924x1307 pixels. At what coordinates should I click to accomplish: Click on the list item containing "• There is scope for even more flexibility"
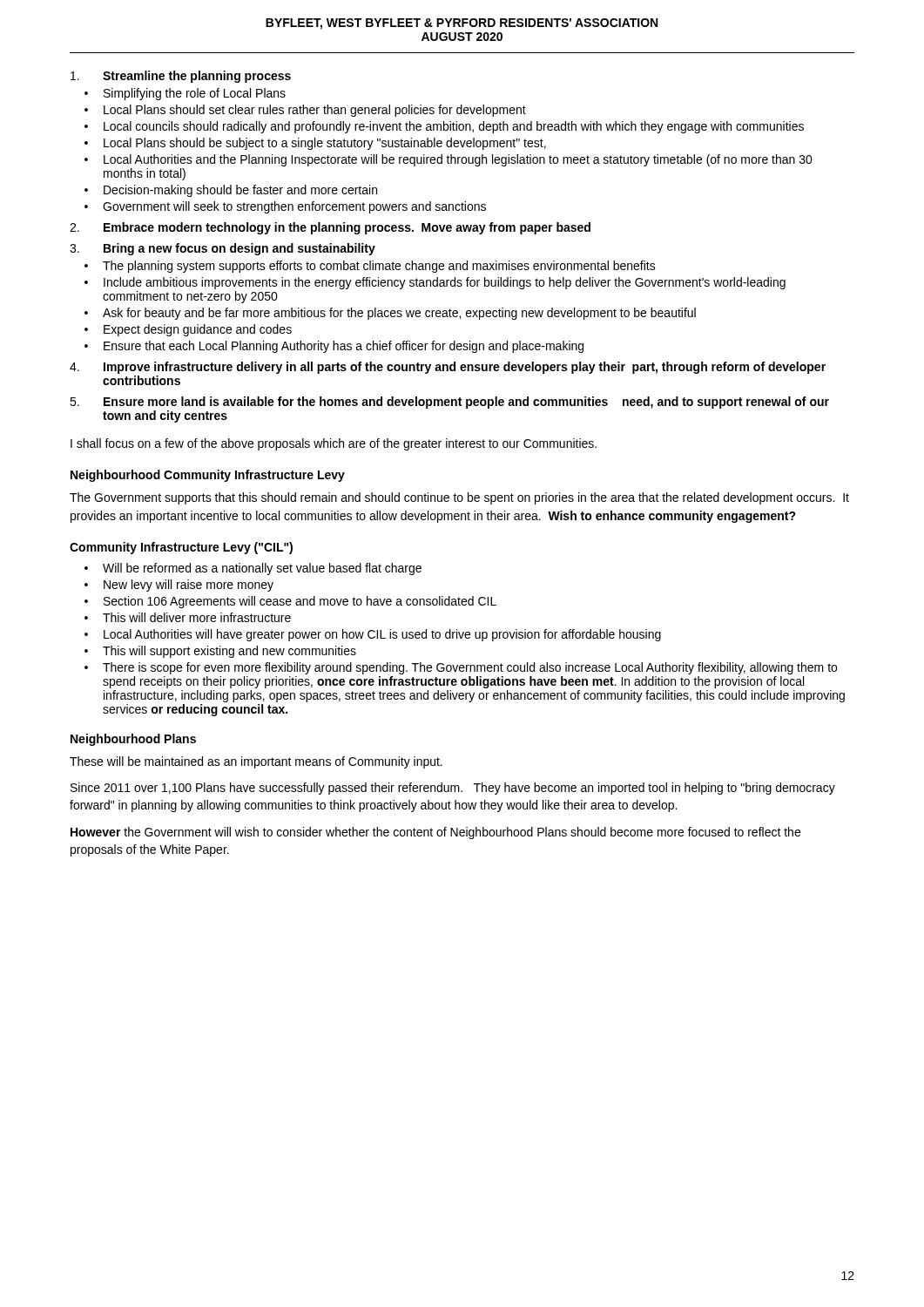point(462,688)
